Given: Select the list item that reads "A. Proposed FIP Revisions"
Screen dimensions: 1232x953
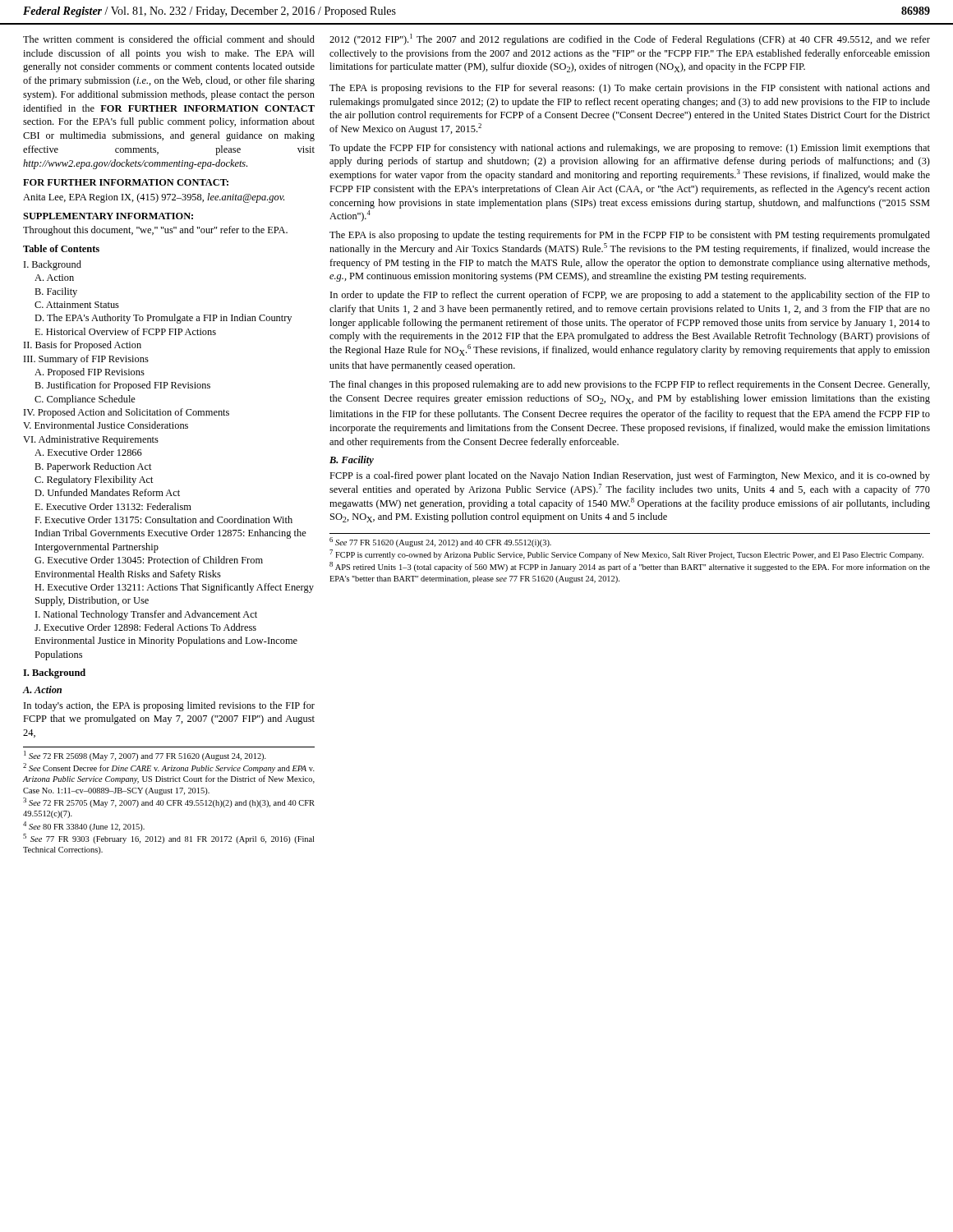Looking at the screenshot, I should (x=89, y=372).
